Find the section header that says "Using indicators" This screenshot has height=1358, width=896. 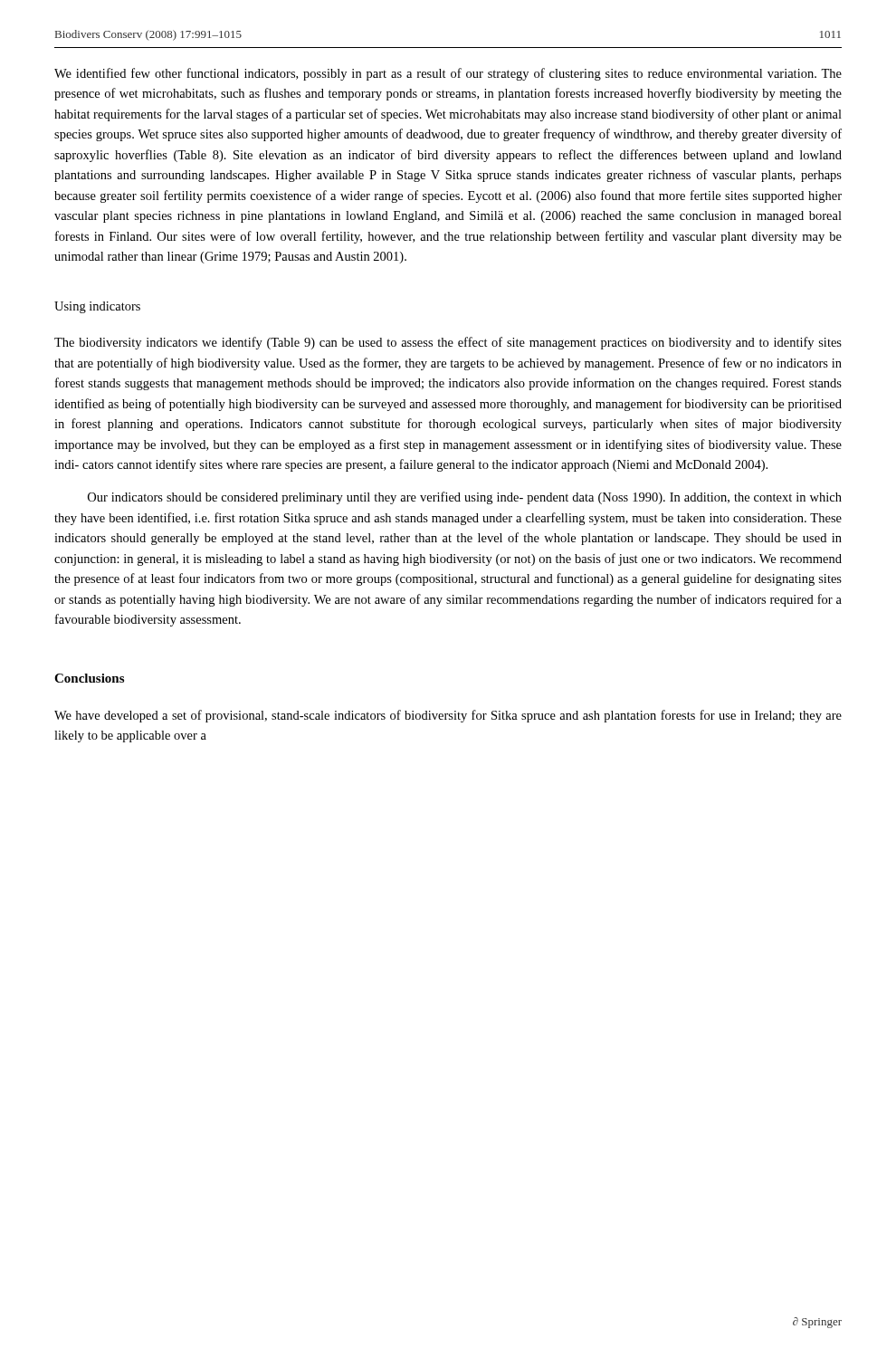click(x=97, y=306)
